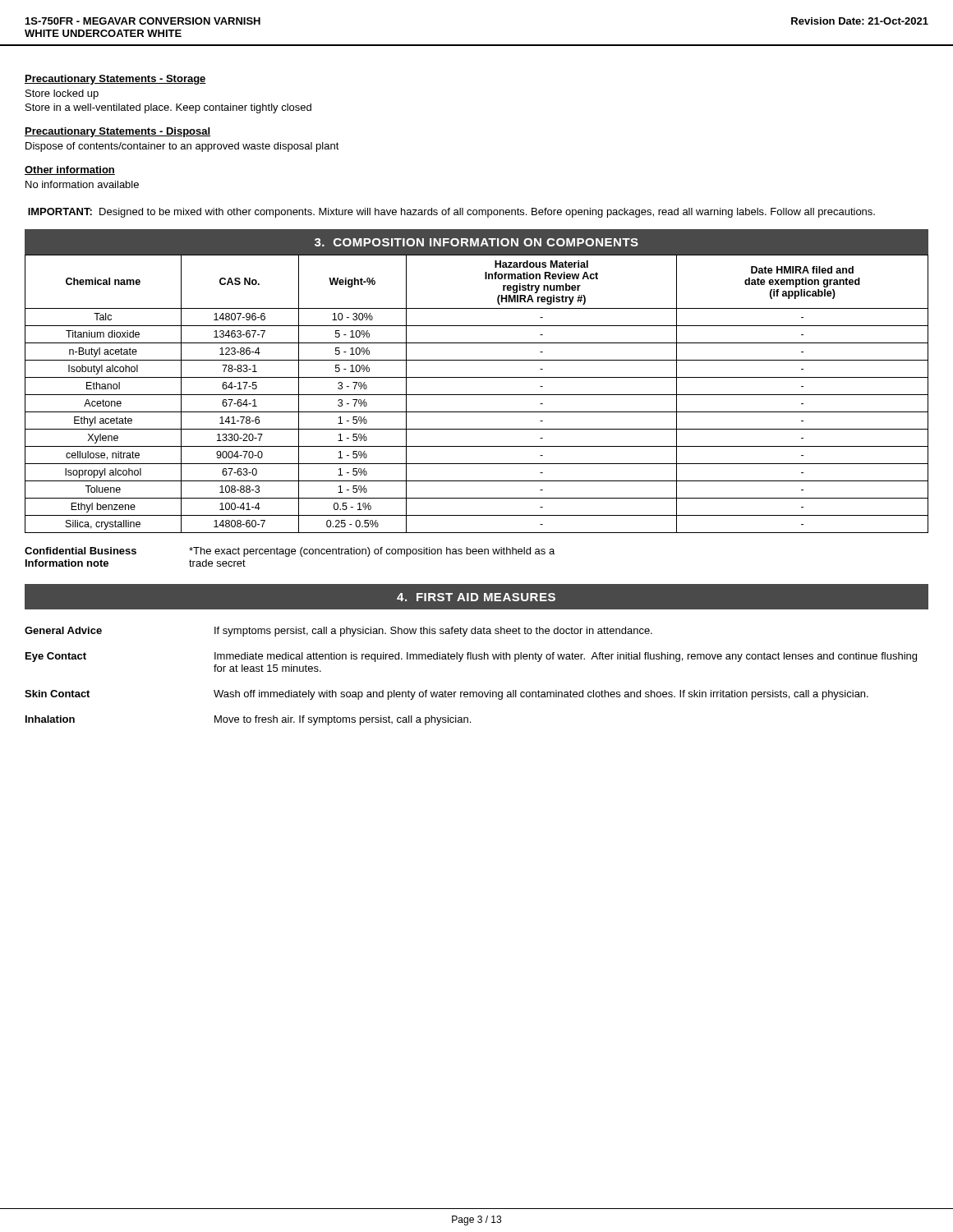Where does it say "No information available"?
Viewport: 953px width, 1232px height.
[82, 184]
